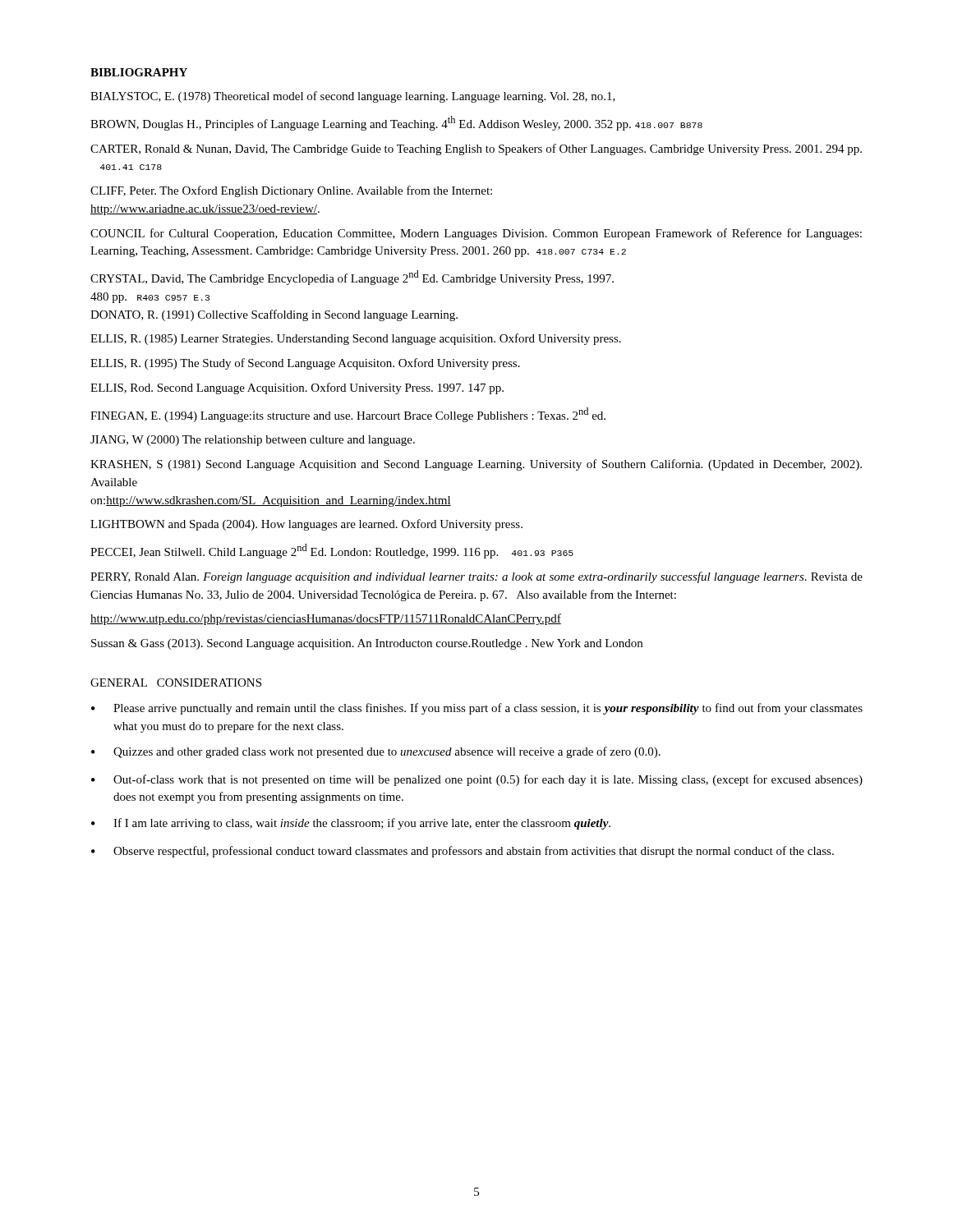Locate the text block that says "JIANG, W (2000) The relationship between"

point(253,440)
